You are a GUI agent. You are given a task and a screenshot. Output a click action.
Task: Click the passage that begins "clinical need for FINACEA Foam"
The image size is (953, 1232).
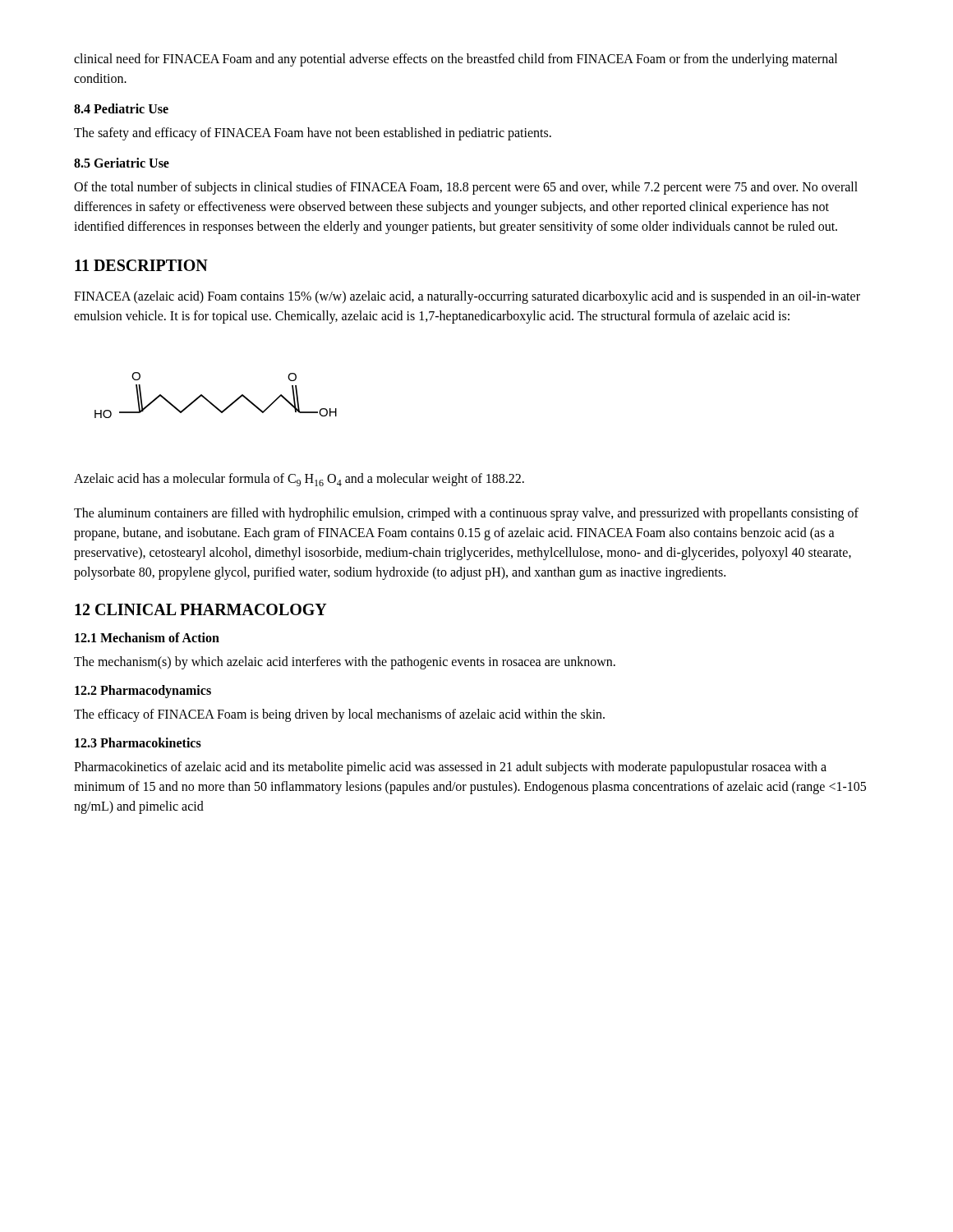[456, 69]
